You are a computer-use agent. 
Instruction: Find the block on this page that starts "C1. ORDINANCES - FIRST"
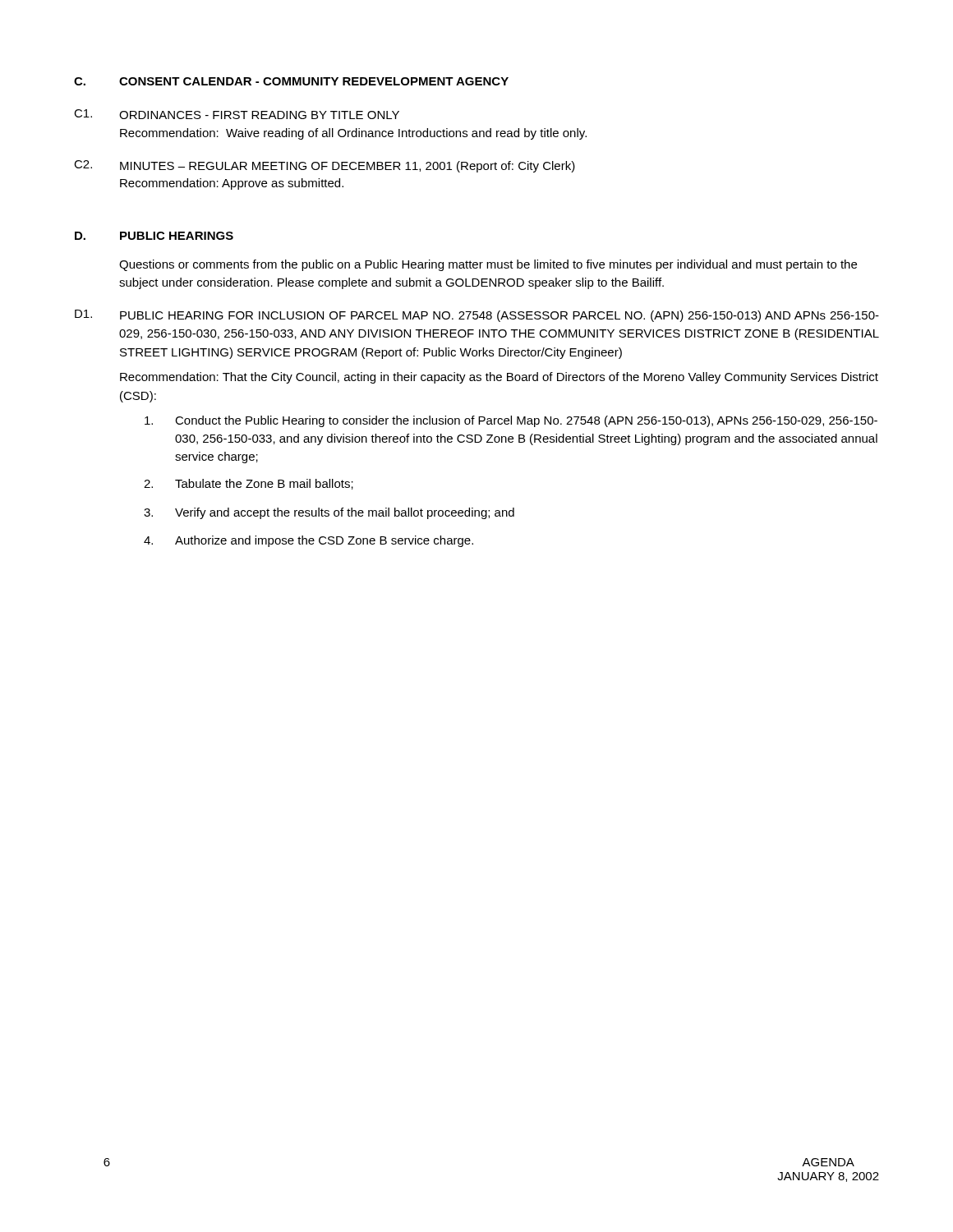click(x=476, y=124)
